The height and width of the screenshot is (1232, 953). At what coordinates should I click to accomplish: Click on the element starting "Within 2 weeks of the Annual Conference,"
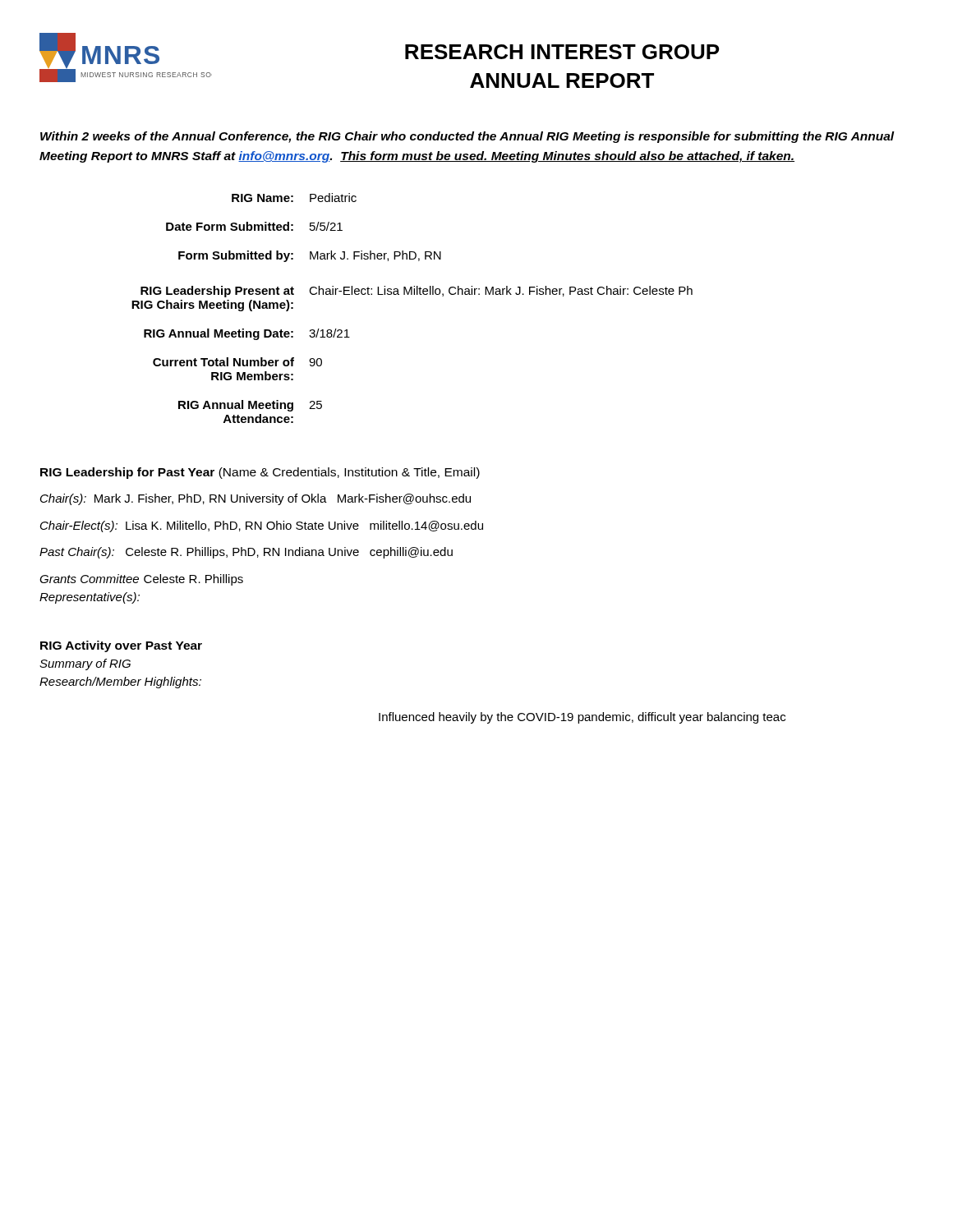[467, 146]
